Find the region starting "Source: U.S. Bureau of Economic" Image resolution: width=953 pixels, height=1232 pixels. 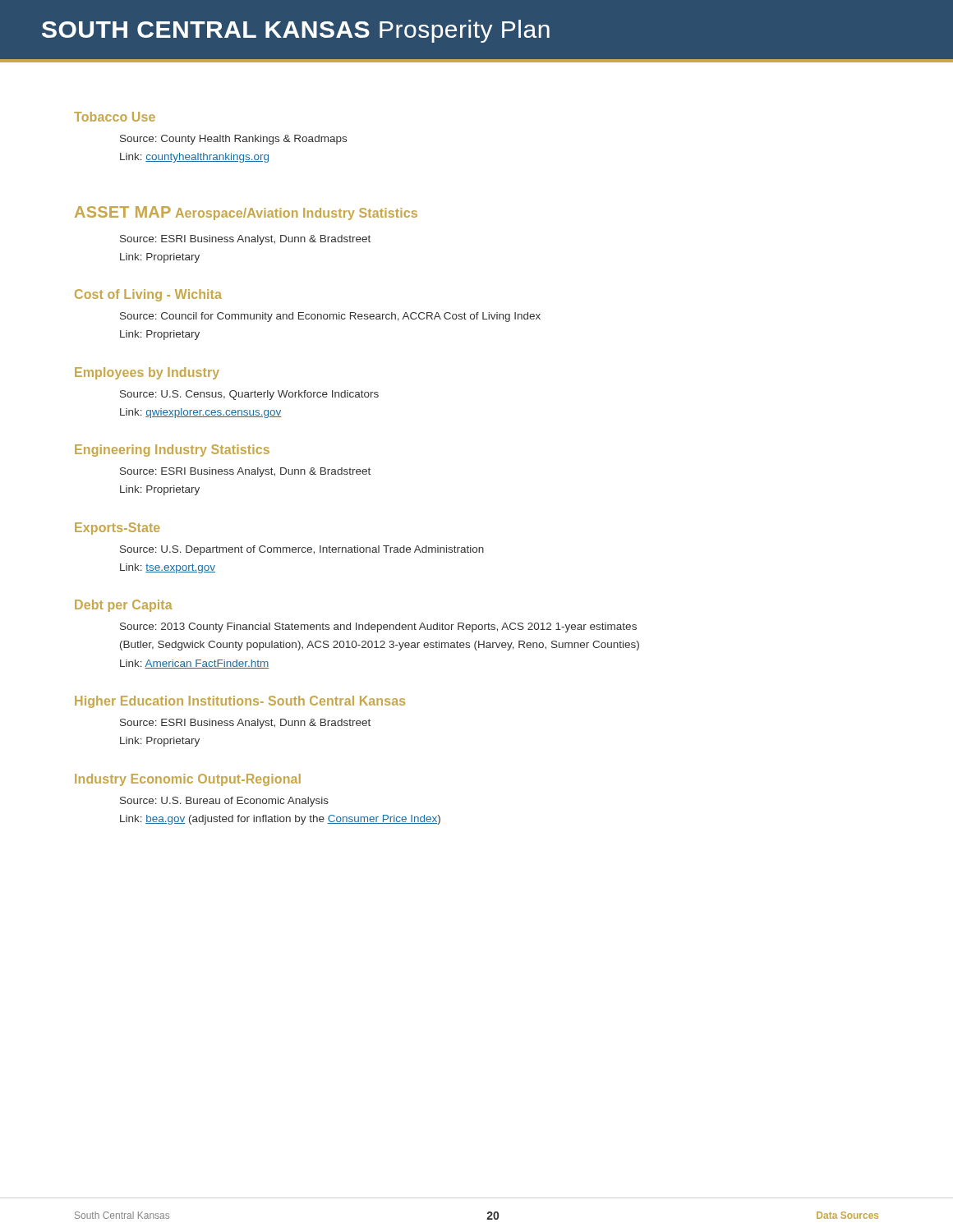pyautogui.click(x=224, y=802)
